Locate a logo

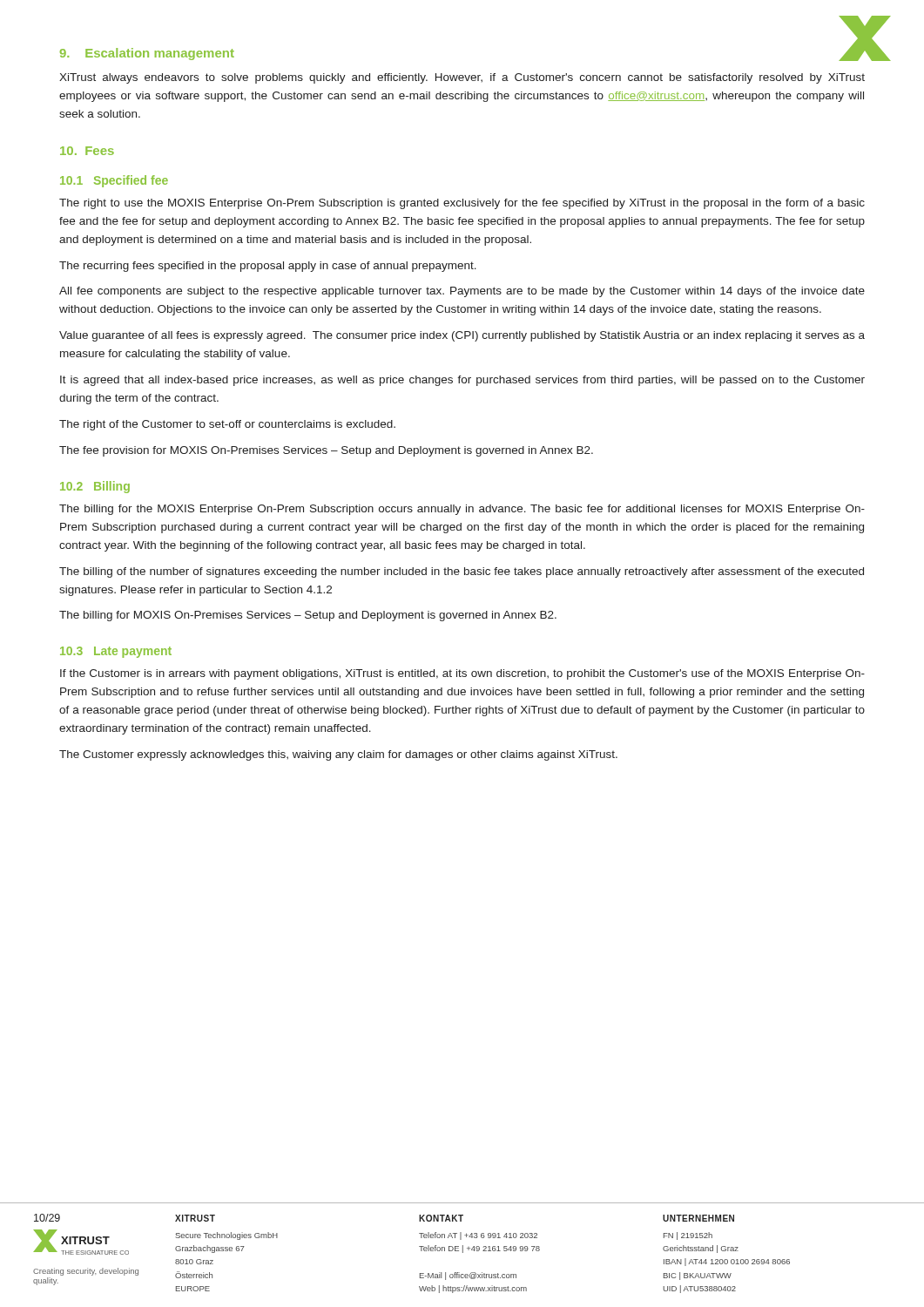point(865,38)
